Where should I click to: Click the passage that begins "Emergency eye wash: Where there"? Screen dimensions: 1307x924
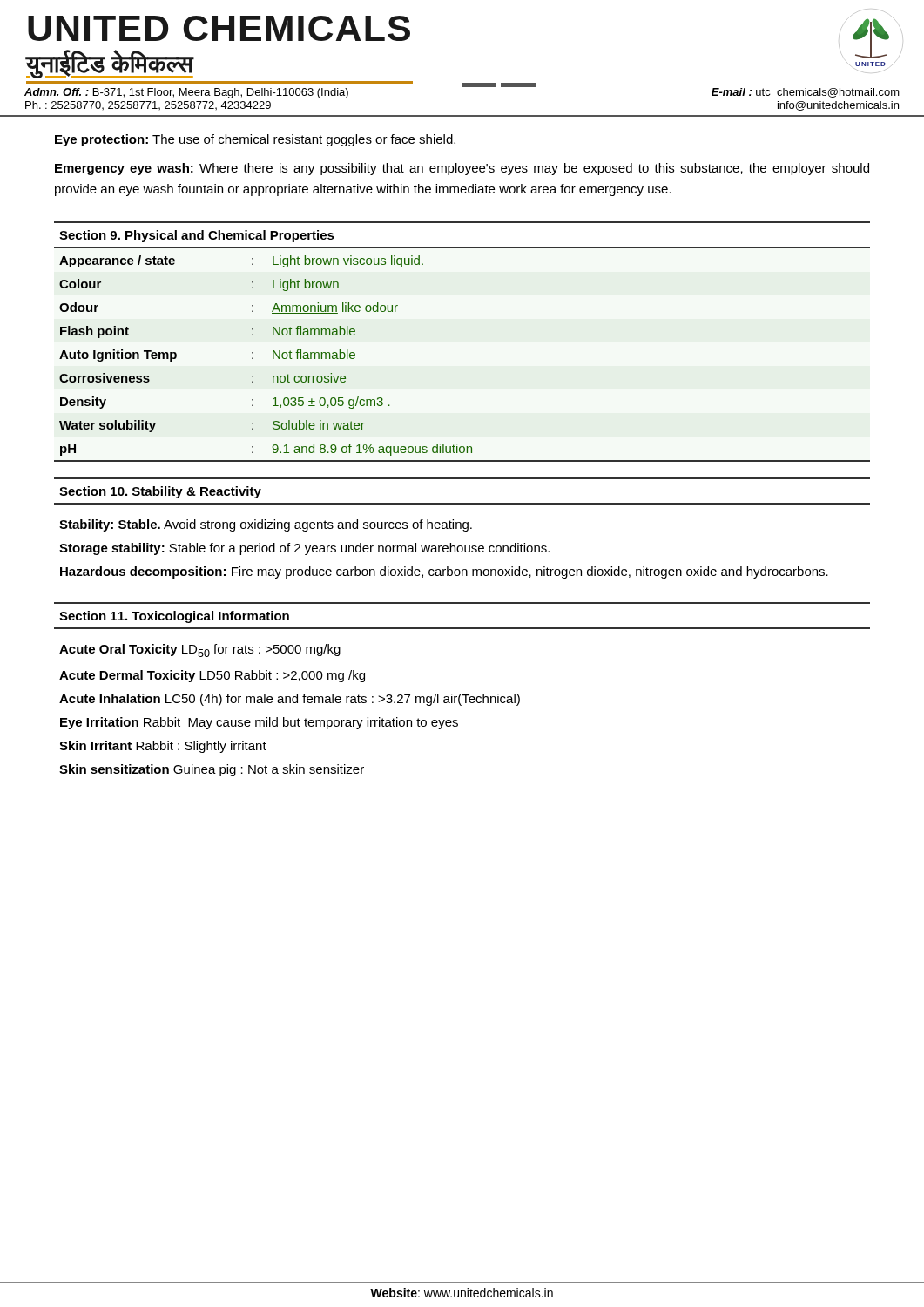pos(462,178)
